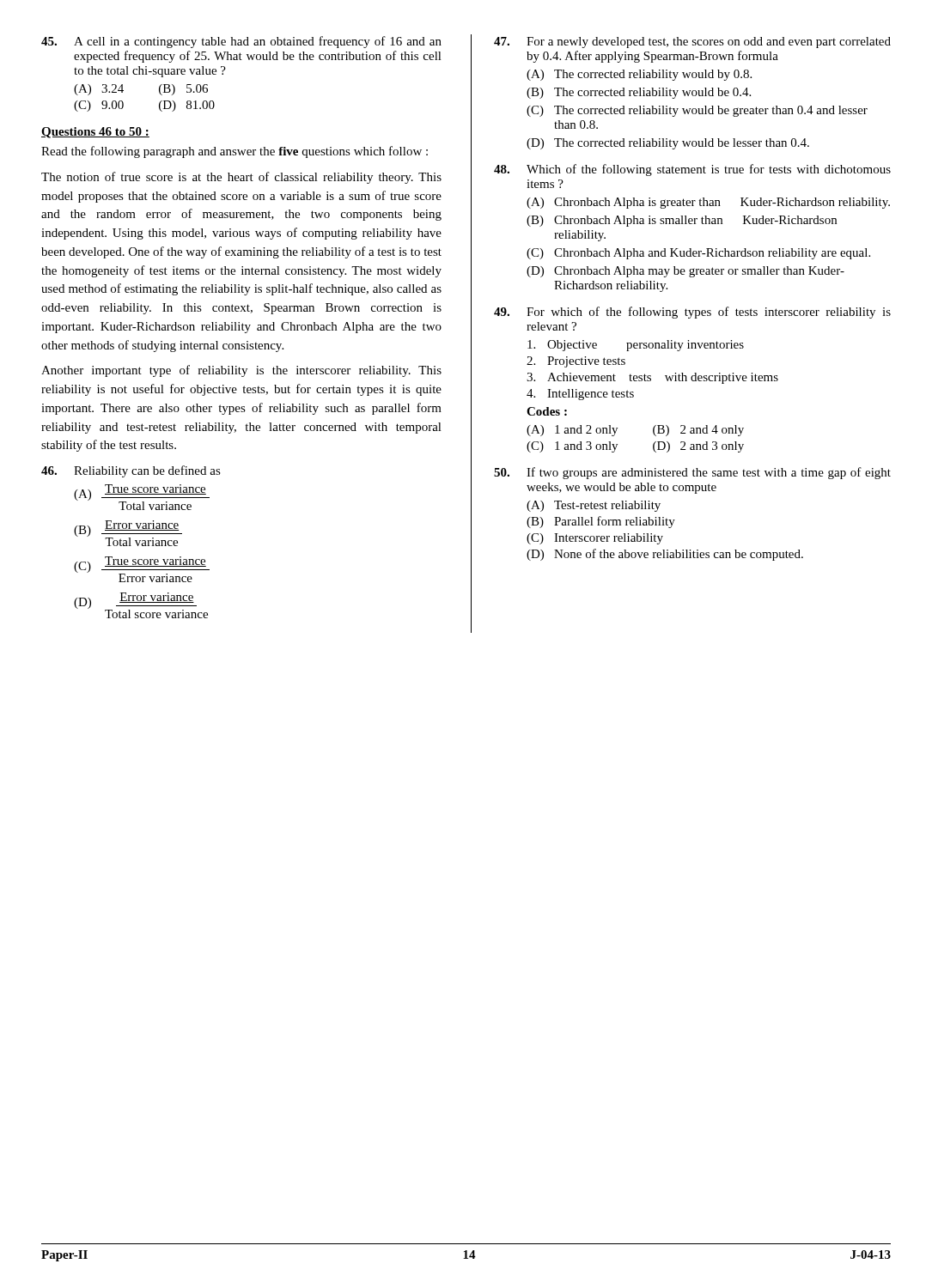Locate the block of text that opens with "Read the following paragraph"
Viewport: 932px width, 1288px height.
(235, 151)
